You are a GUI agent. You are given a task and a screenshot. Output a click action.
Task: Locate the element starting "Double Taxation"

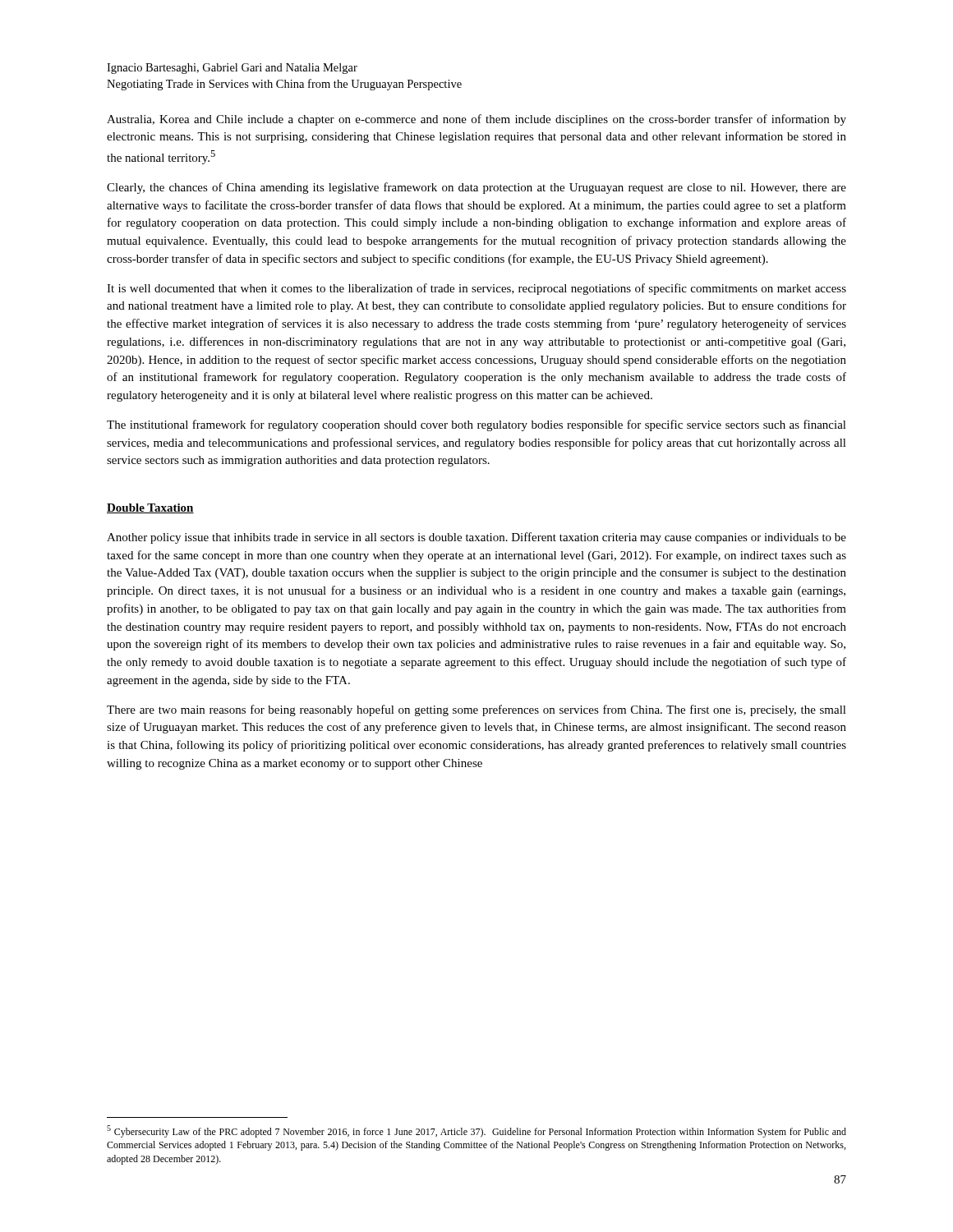point(150,508)
